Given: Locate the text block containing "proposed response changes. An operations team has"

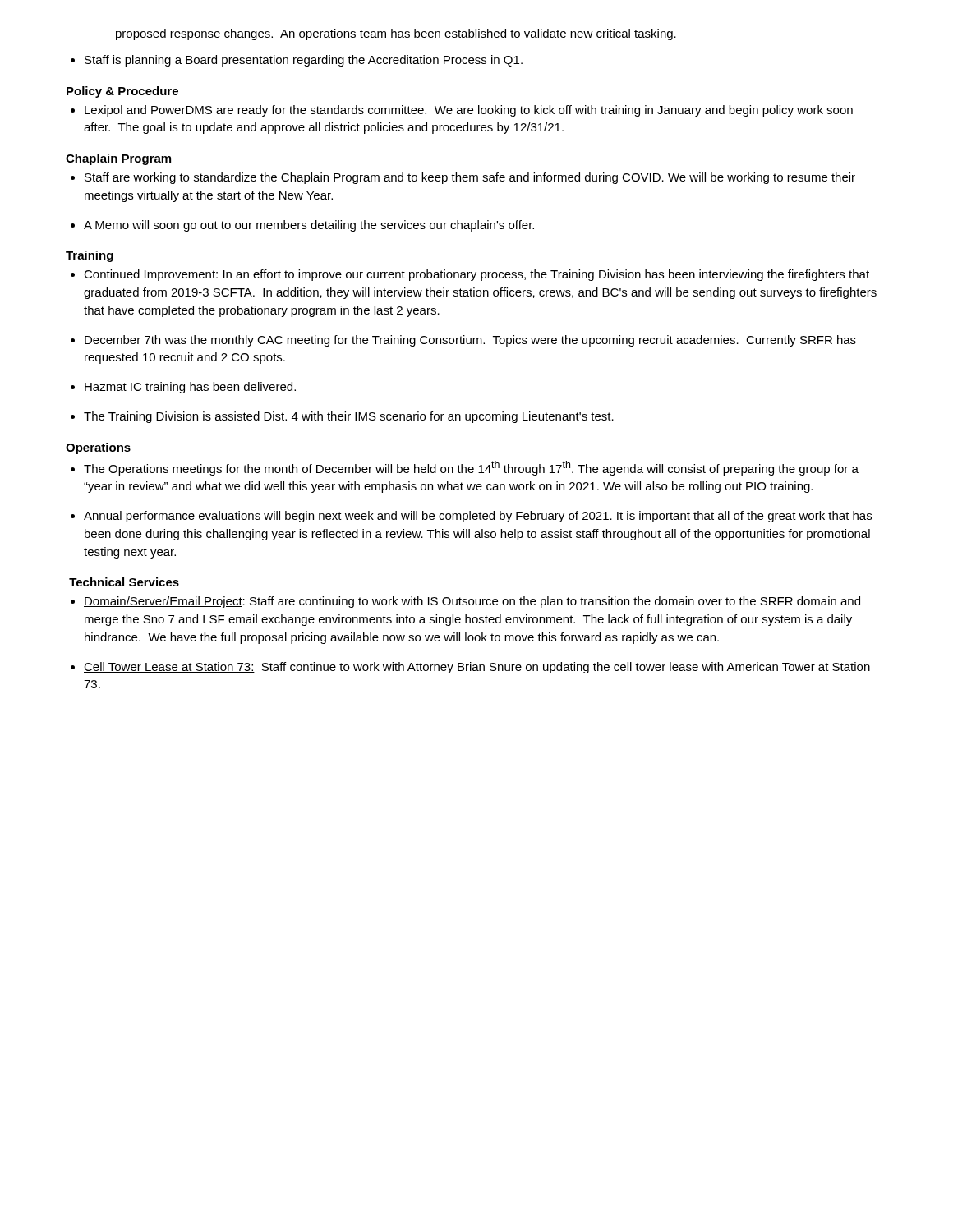Looking at the screenshot, I should tap(396, 33).
